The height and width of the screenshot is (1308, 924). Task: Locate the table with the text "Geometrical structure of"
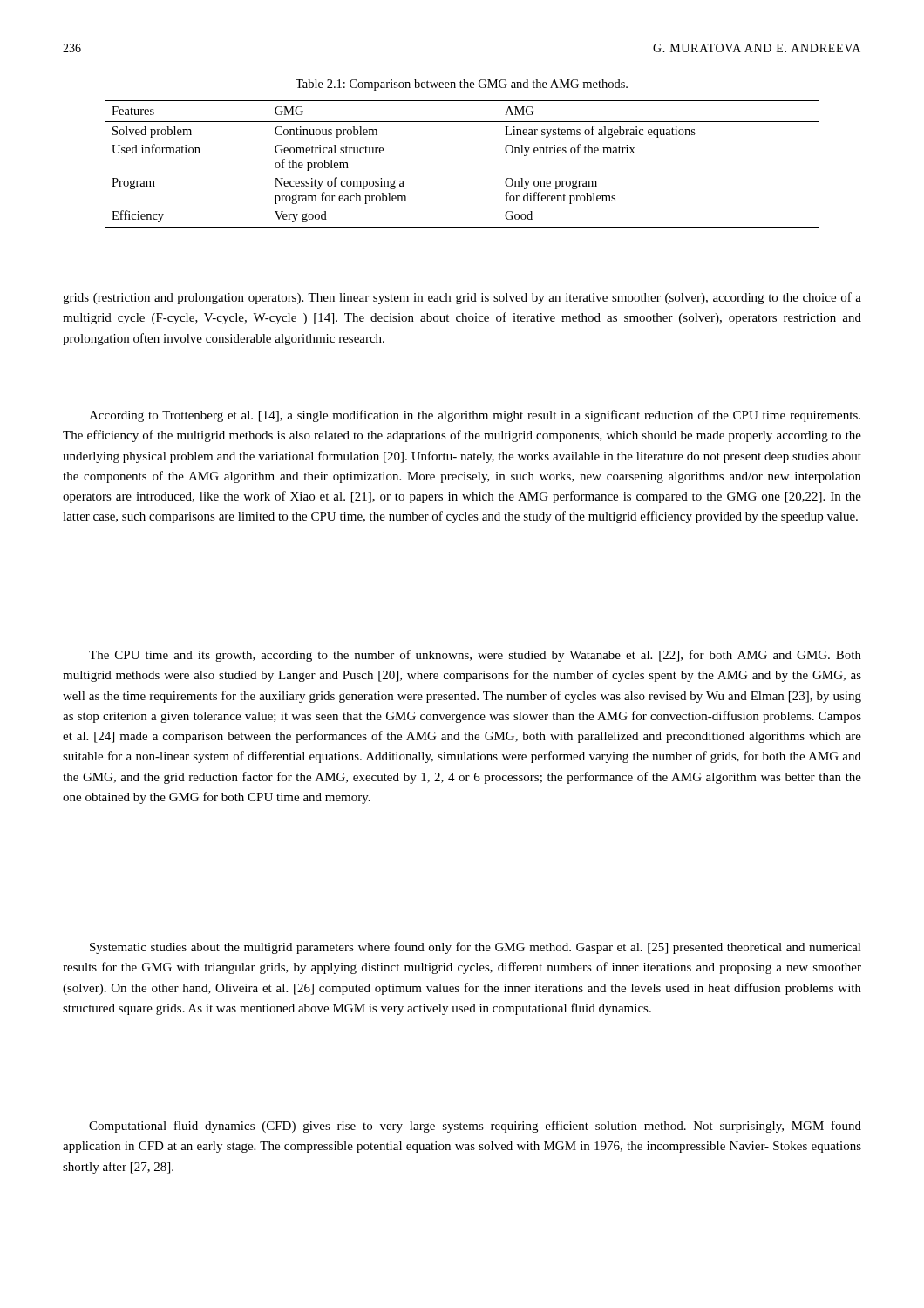tap(462, 164)
